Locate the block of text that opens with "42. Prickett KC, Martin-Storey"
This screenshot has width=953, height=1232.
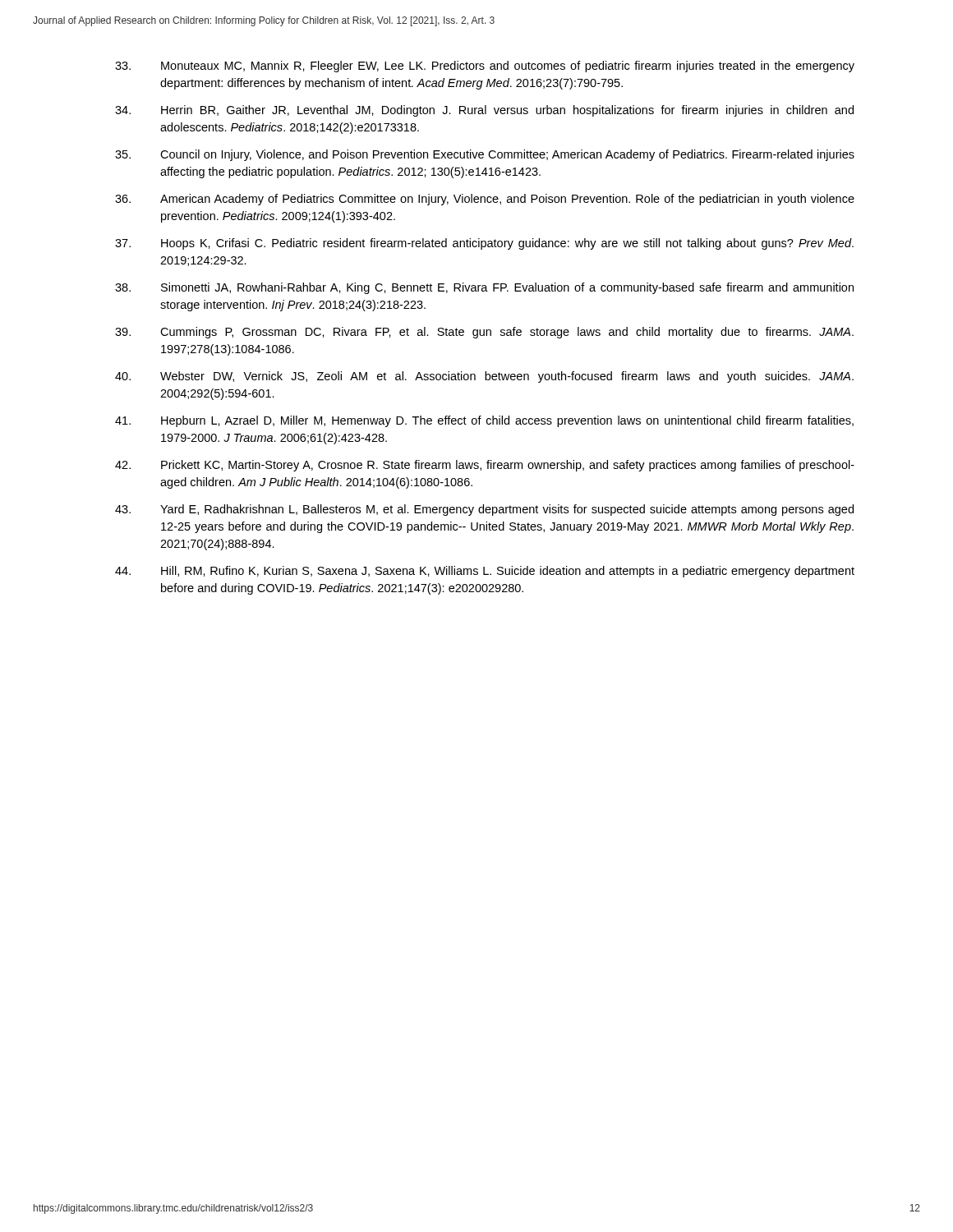coord(485,474)
